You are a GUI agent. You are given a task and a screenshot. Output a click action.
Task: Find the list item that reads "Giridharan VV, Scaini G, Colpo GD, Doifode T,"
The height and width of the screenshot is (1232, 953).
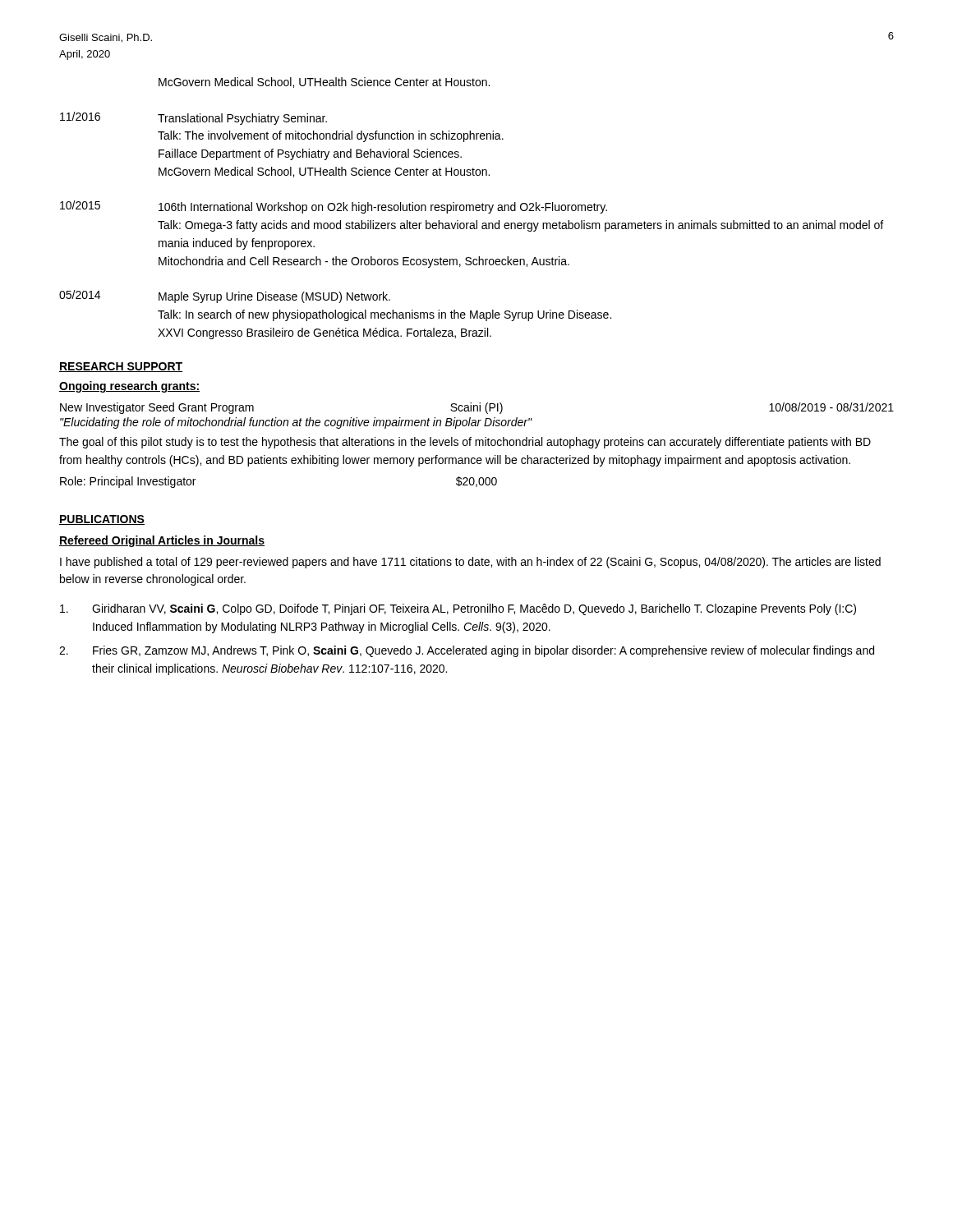pyautogui.click(x=476, y=618)
